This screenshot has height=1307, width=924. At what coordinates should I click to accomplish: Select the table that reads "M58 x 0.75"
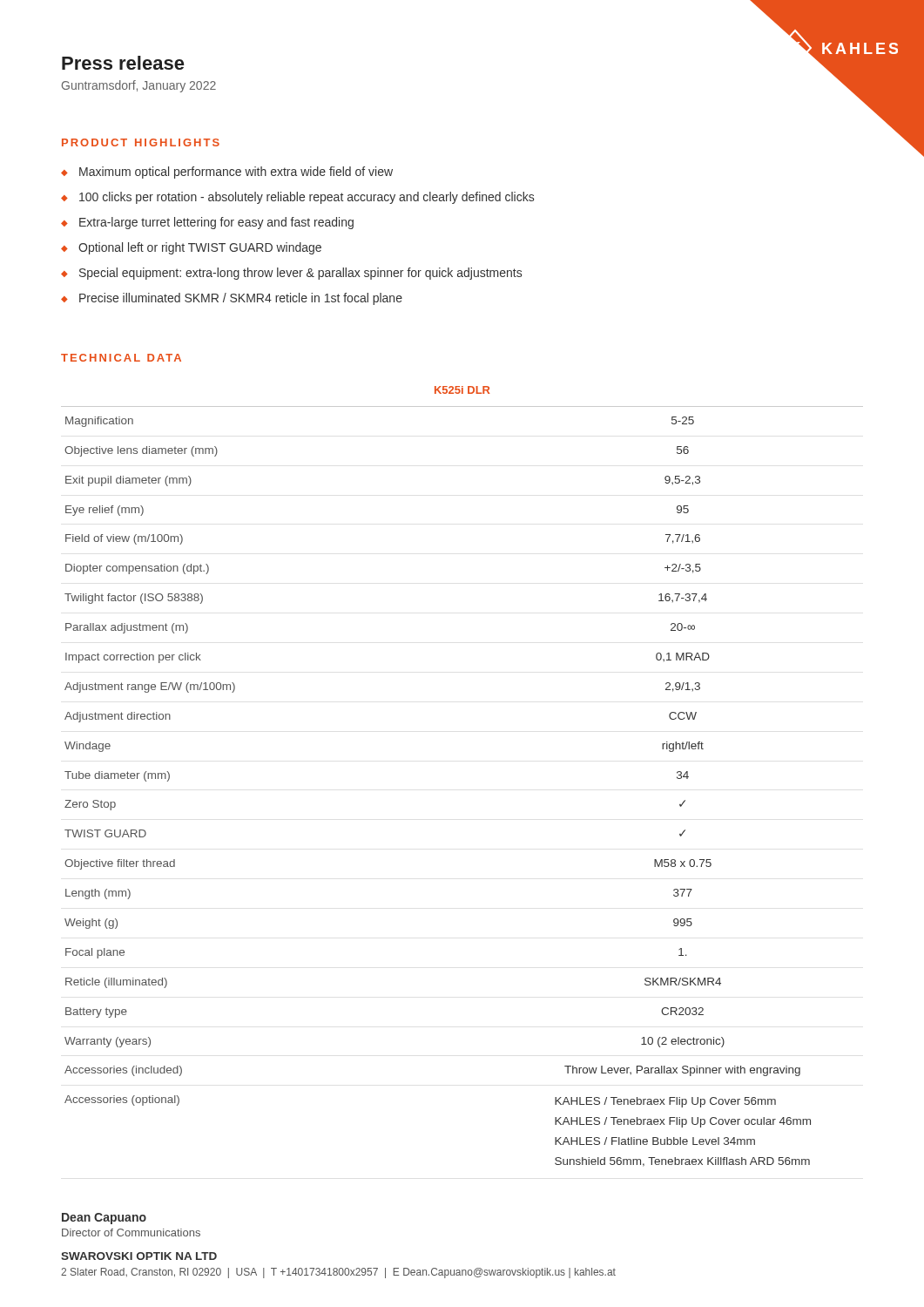(x=462, y=779)
